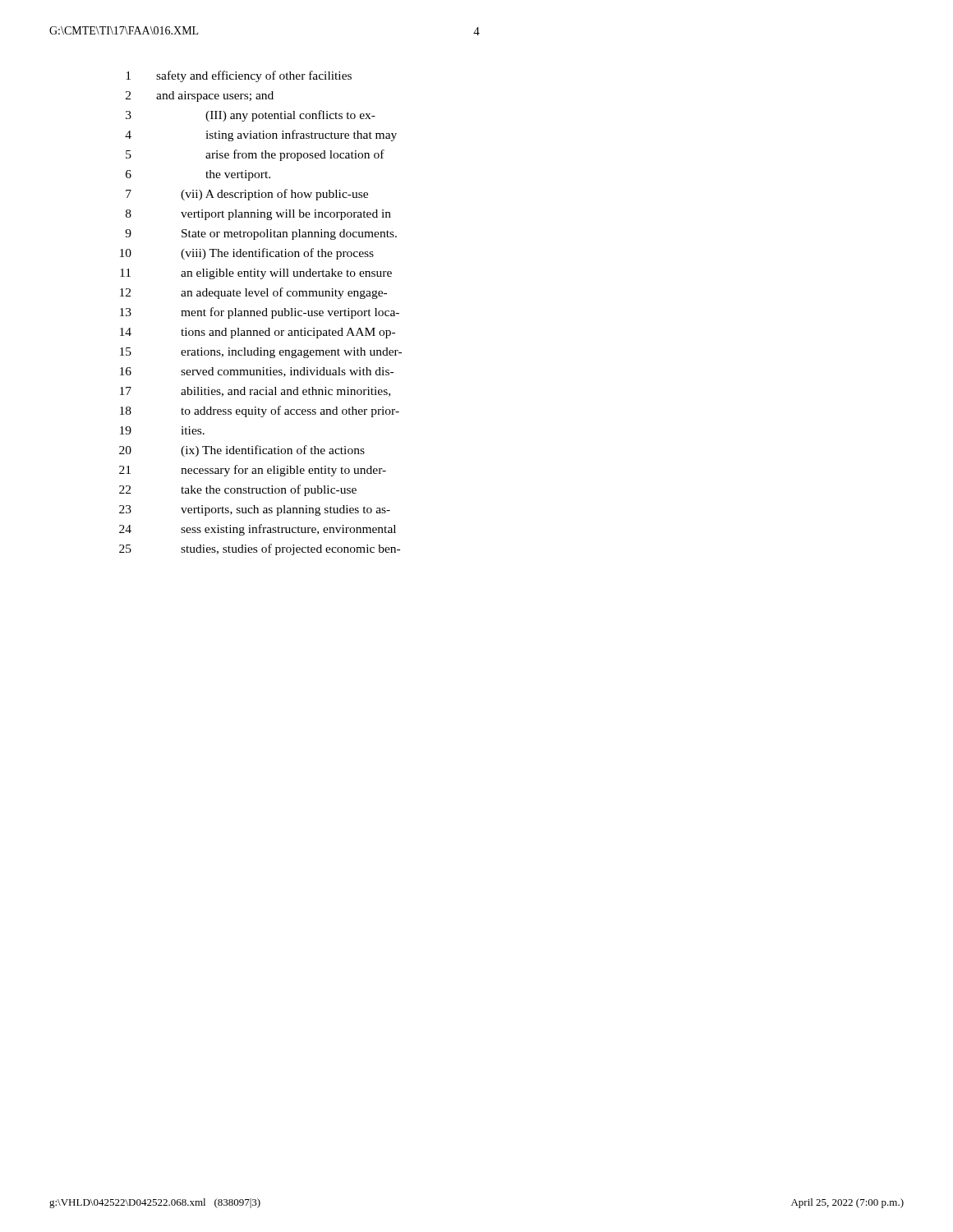Image resolution: width=953 pixels, height=1232 pixels.
Task: Select the list item containing "18 to address equity of access"
Action: coord(260,411)
